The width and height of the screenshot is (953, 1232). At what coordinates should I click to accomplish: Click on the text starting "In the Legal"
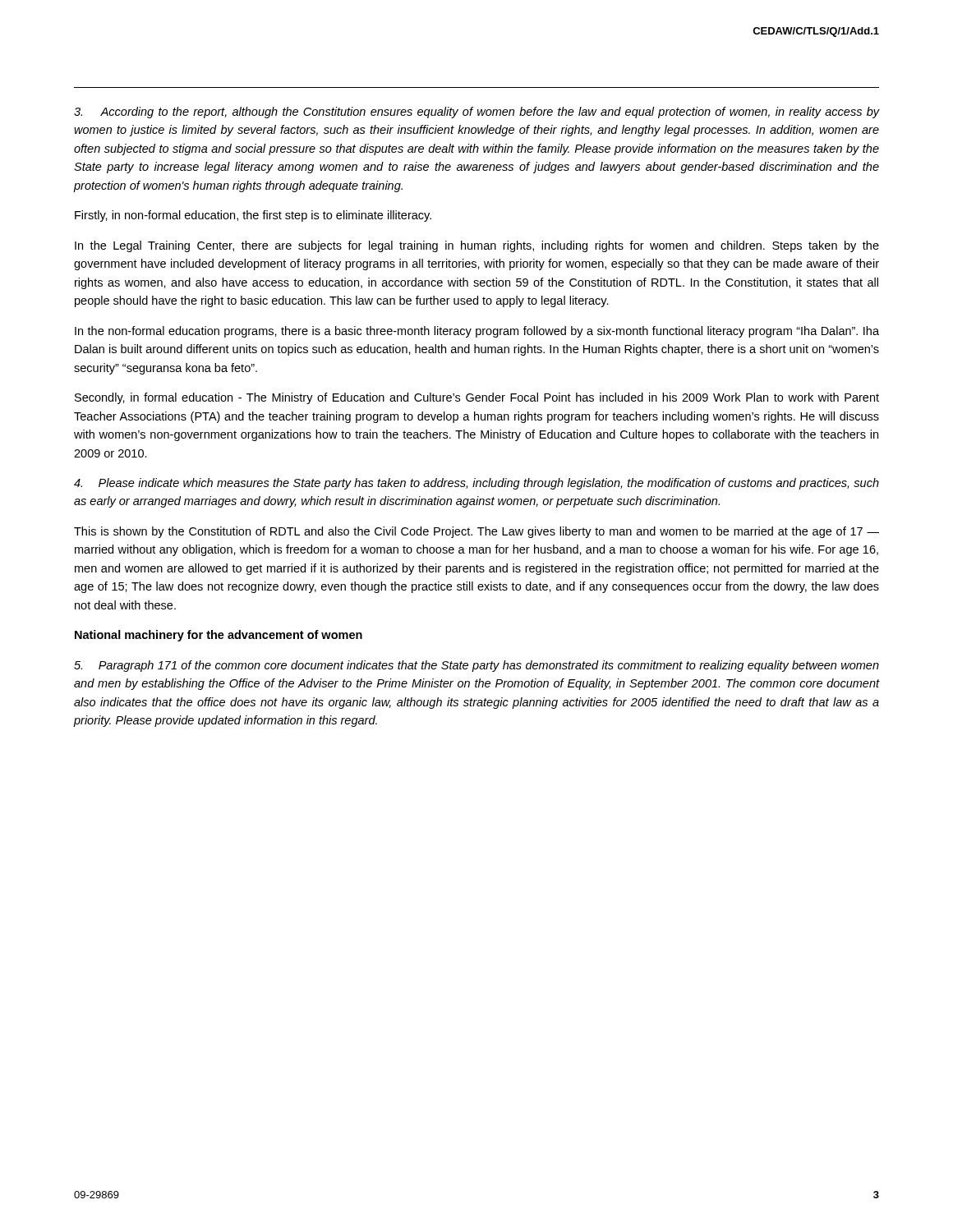[476, 273]
